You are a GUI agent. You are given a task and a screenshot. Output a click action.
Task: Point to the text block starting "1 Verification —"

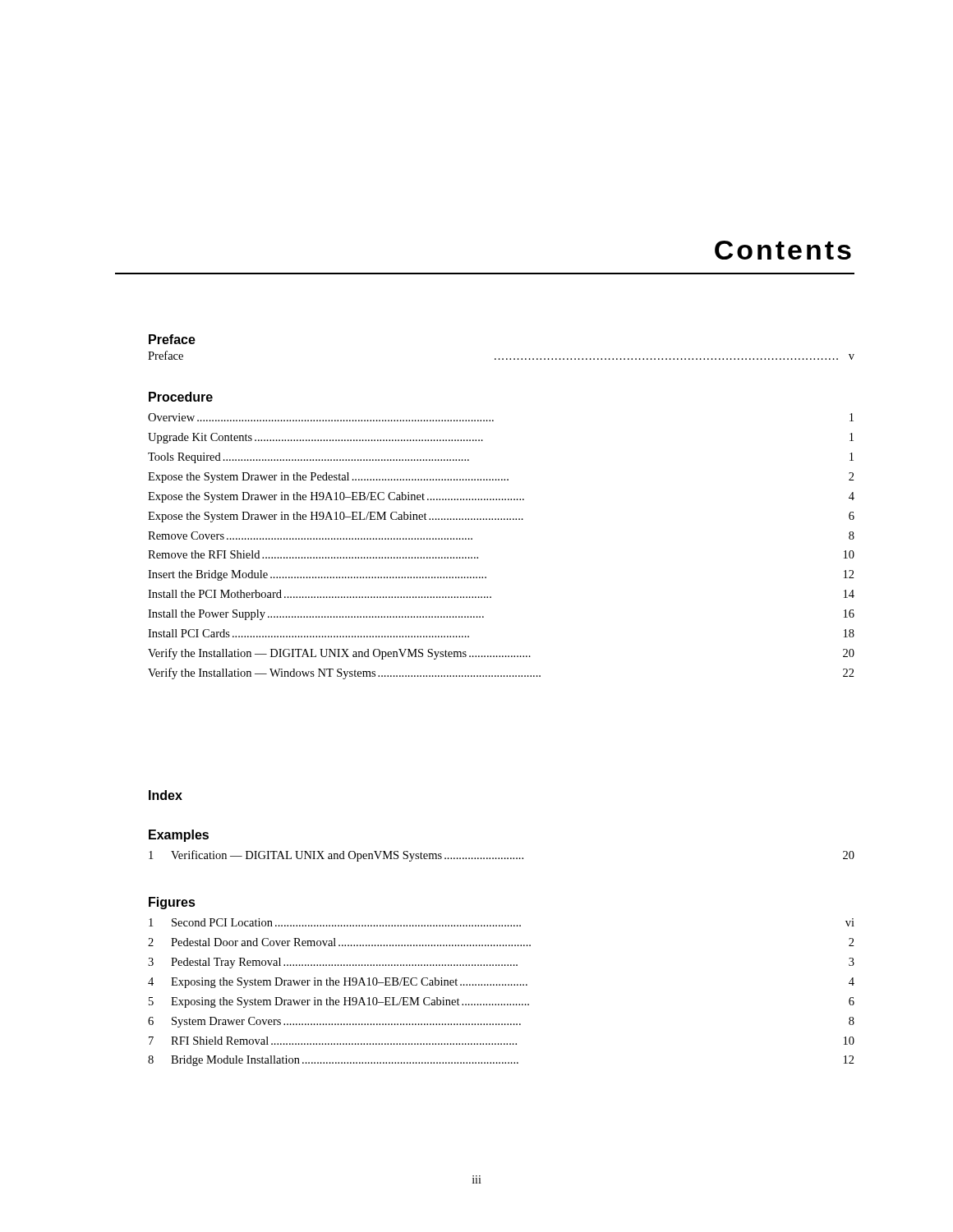tap(501, 856)
